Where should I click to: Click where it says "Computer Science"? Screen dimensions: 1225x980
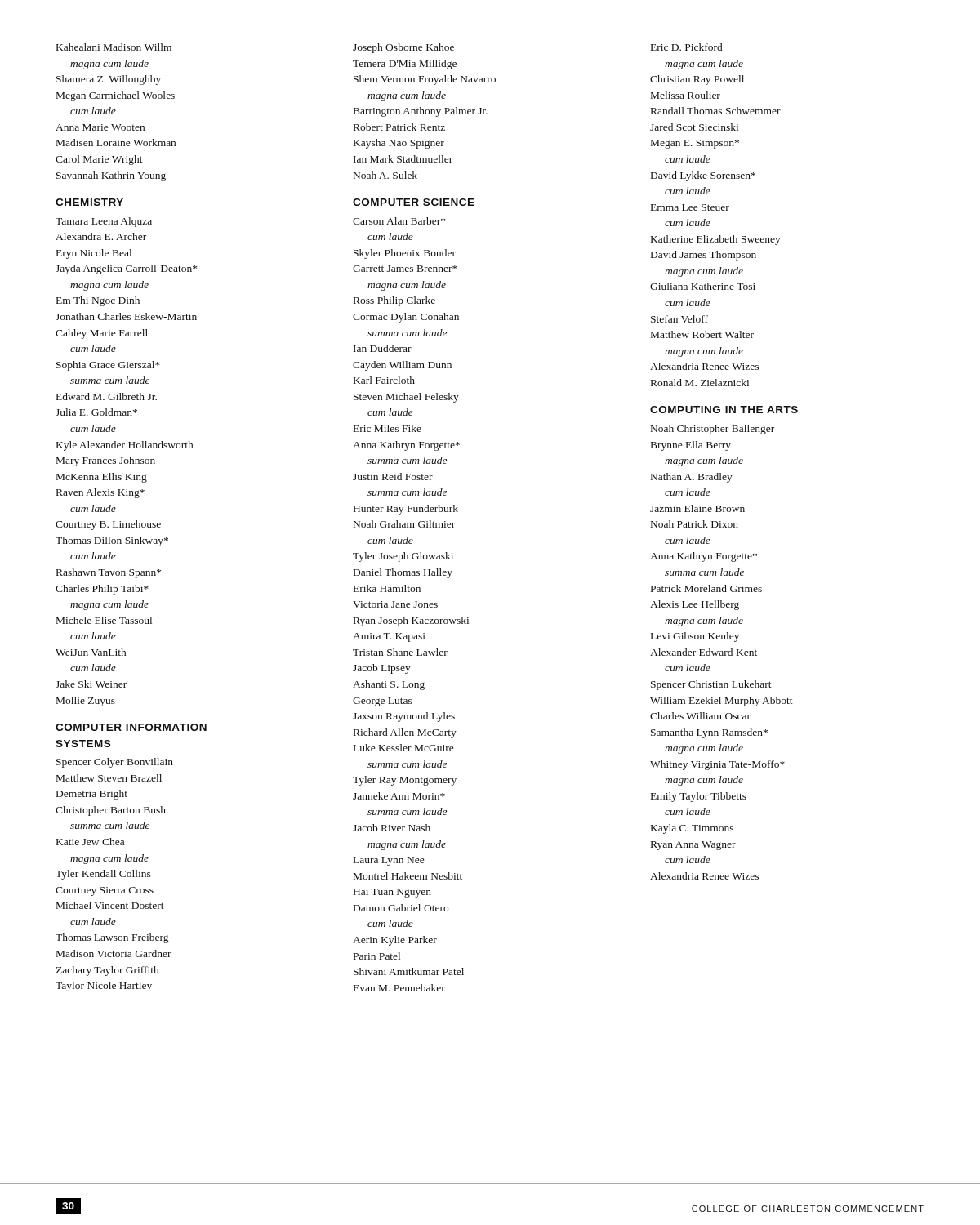click(x=414, y=202)
